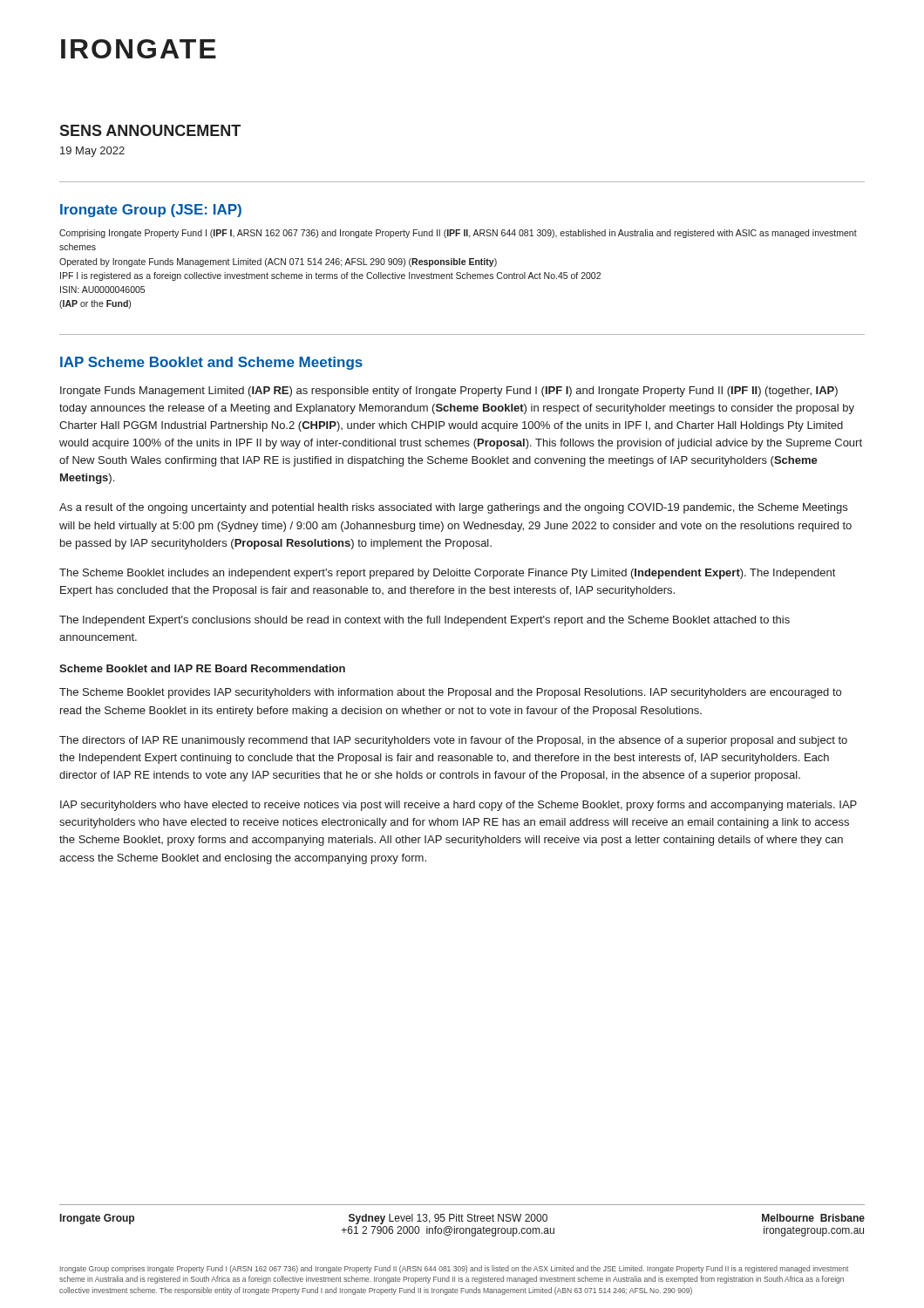This screenshot has height=1308, width=924.
Task: Locate the text block that reads "Comprising Irongate Property Fund I (IPF I,"
Action: pos(458,268)
